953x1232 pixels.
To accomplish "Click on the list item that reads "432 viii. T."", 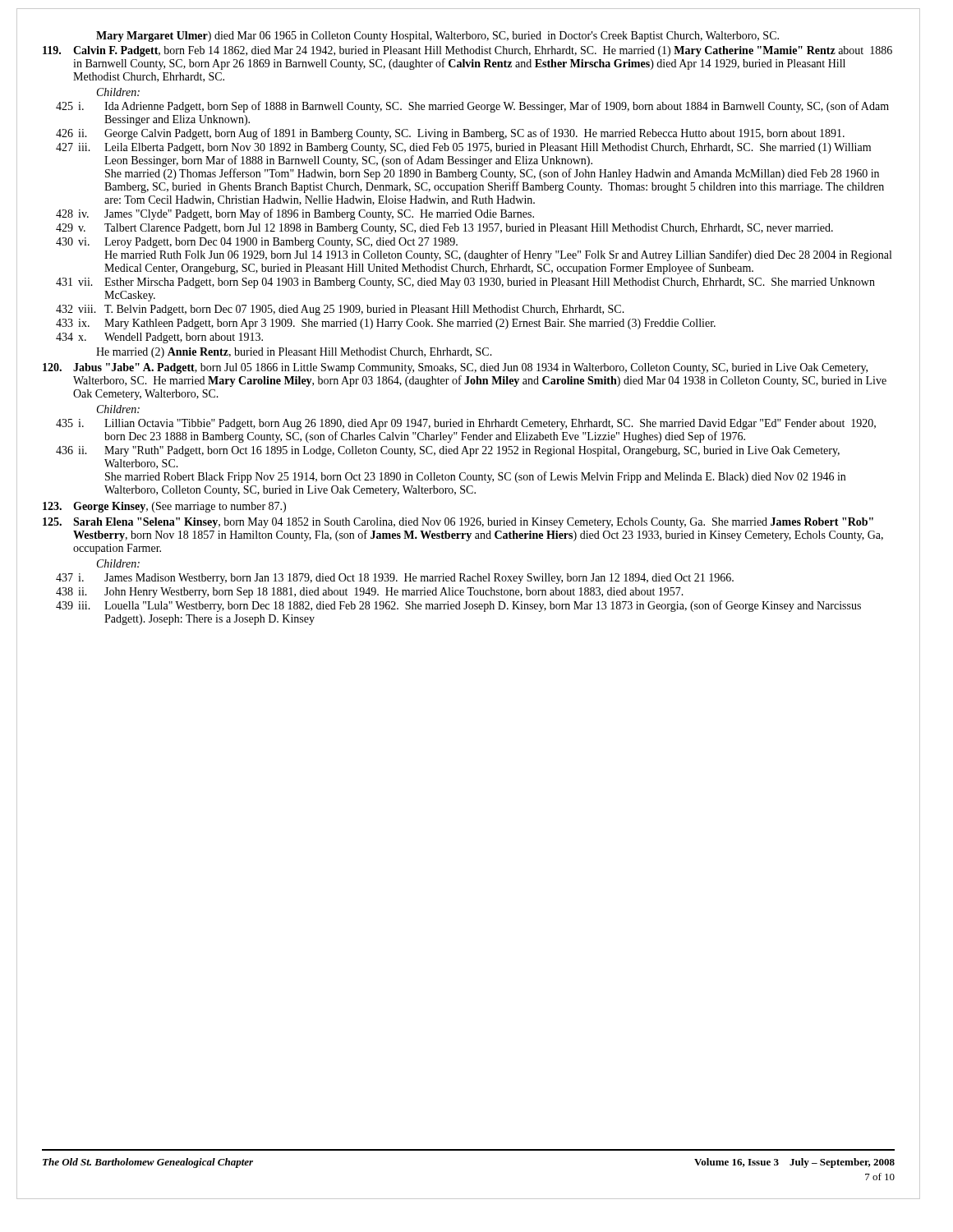I will click(468, 310).
